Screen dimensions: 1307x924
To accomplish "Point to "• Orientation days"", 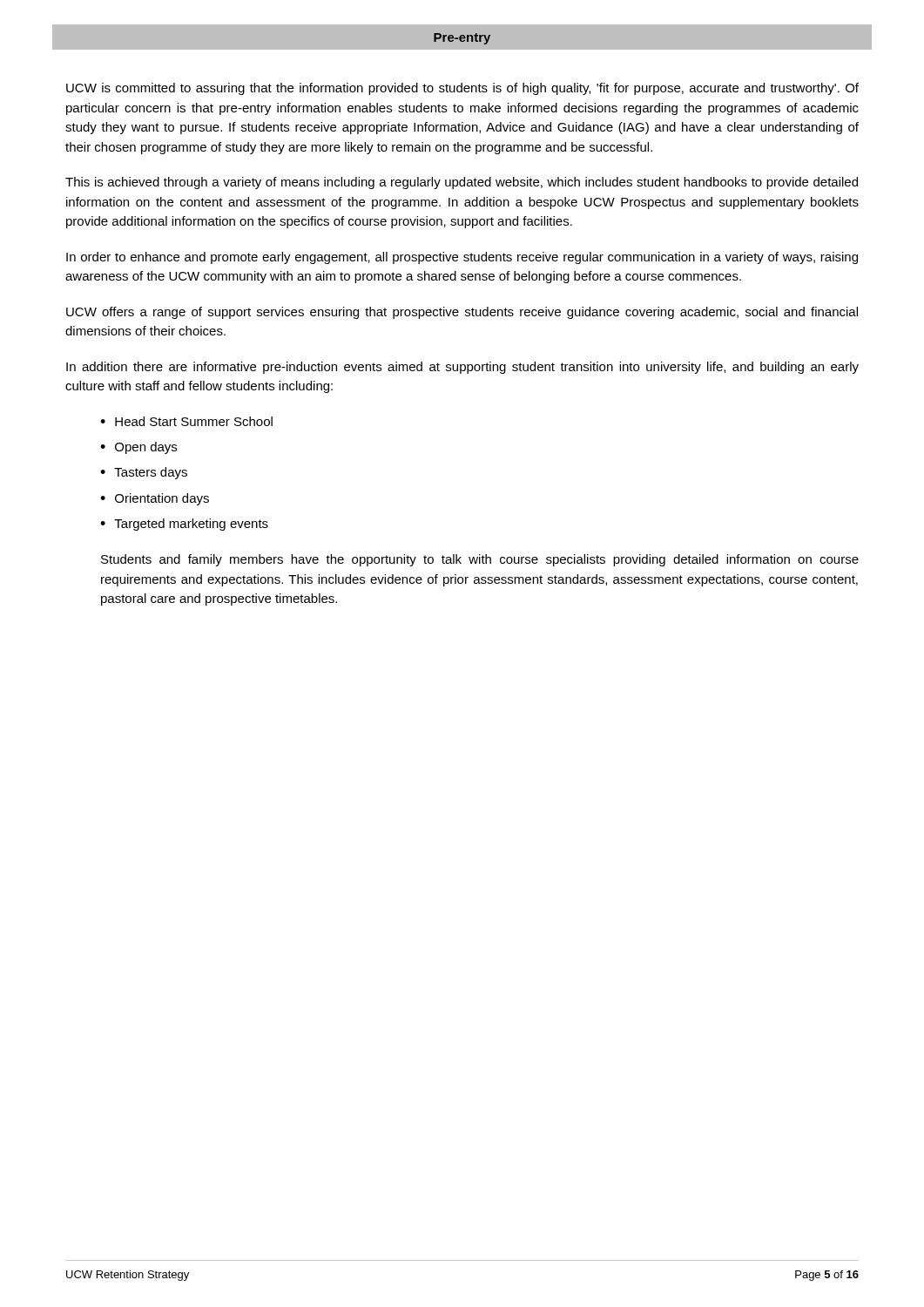I will tap(155, 499).
